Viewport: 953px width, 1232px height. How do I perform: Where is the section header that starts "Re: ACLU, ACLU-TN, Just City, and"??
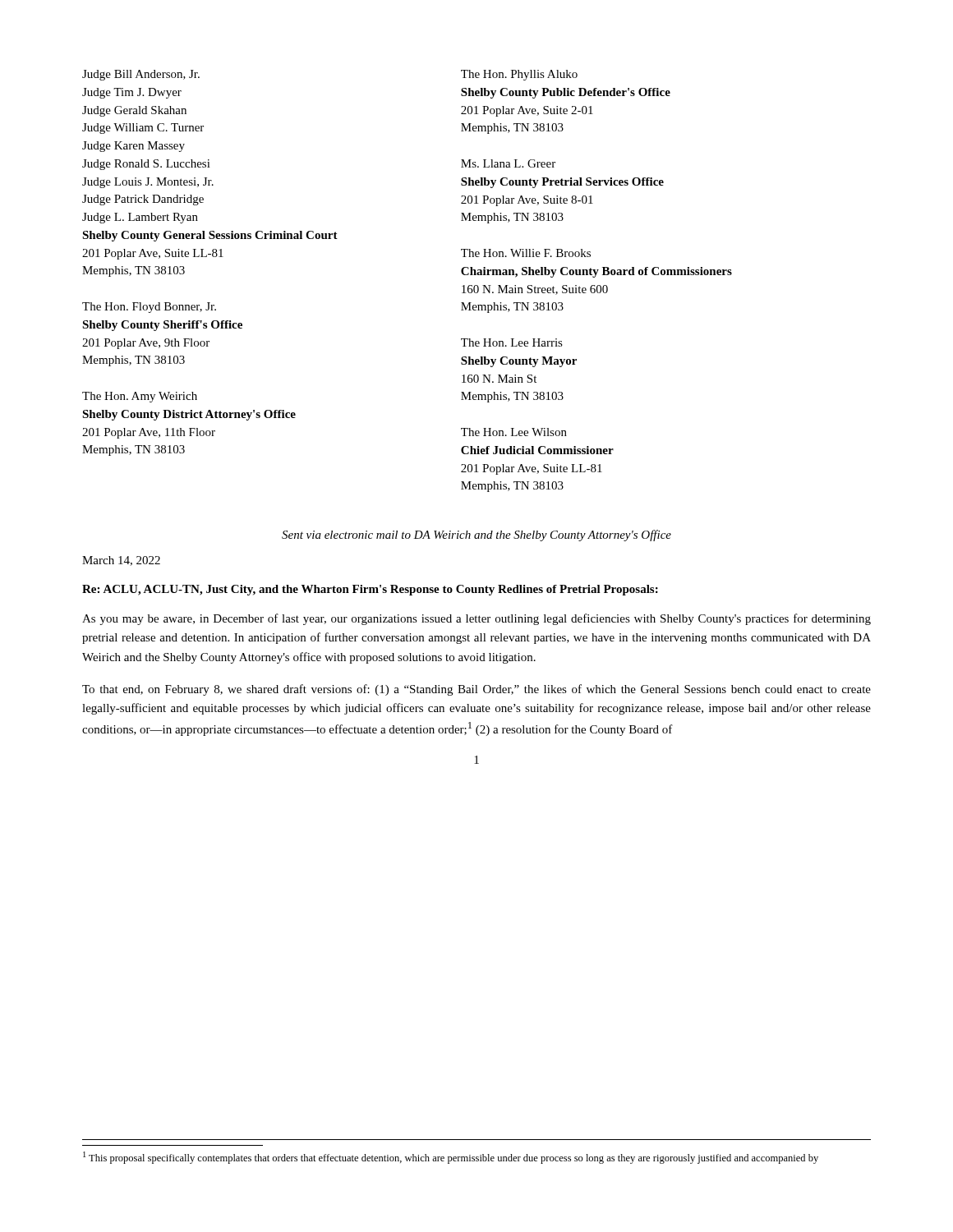[370, 589]
